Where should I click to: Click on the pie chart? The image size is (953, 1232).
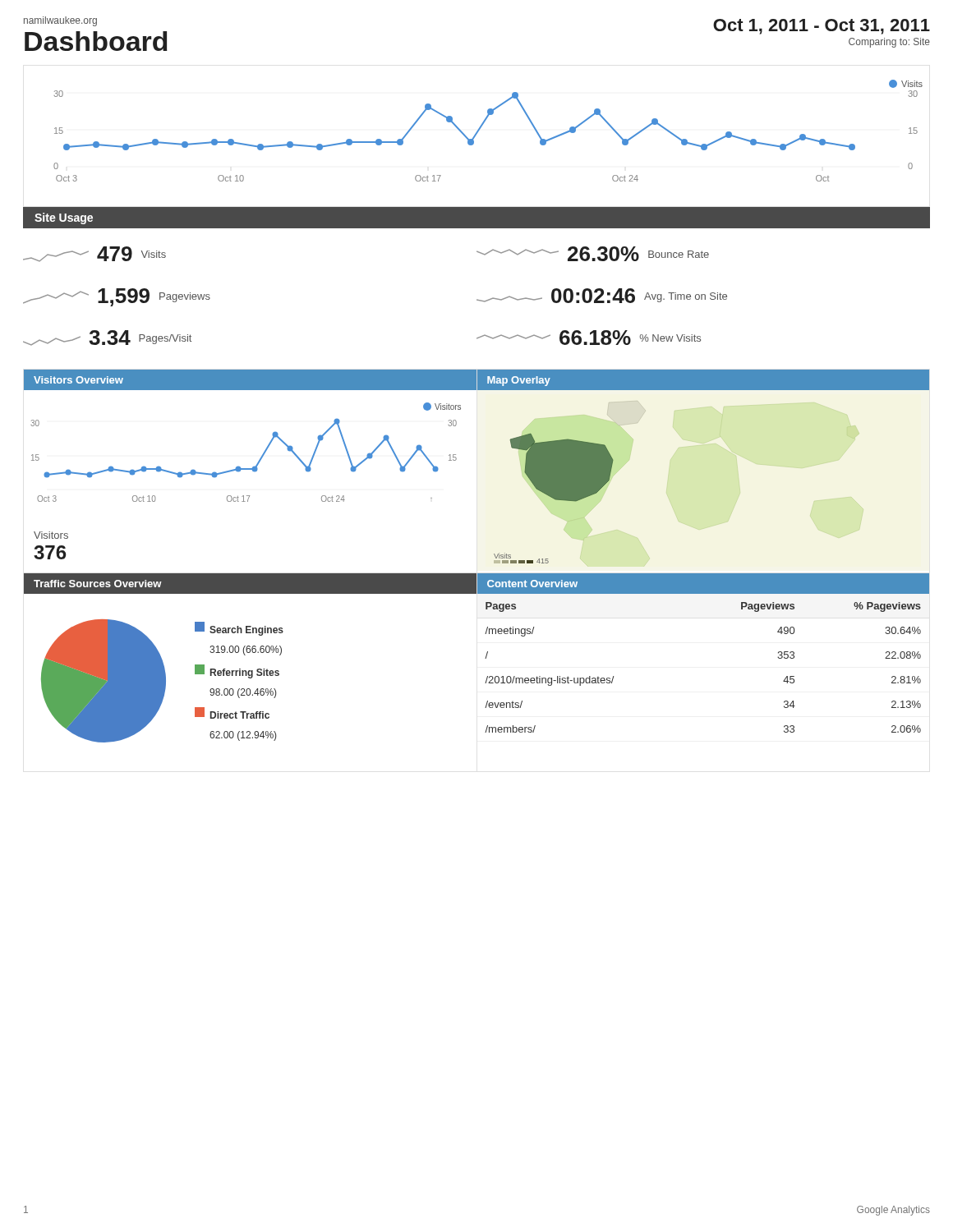[x=108, y=683]
